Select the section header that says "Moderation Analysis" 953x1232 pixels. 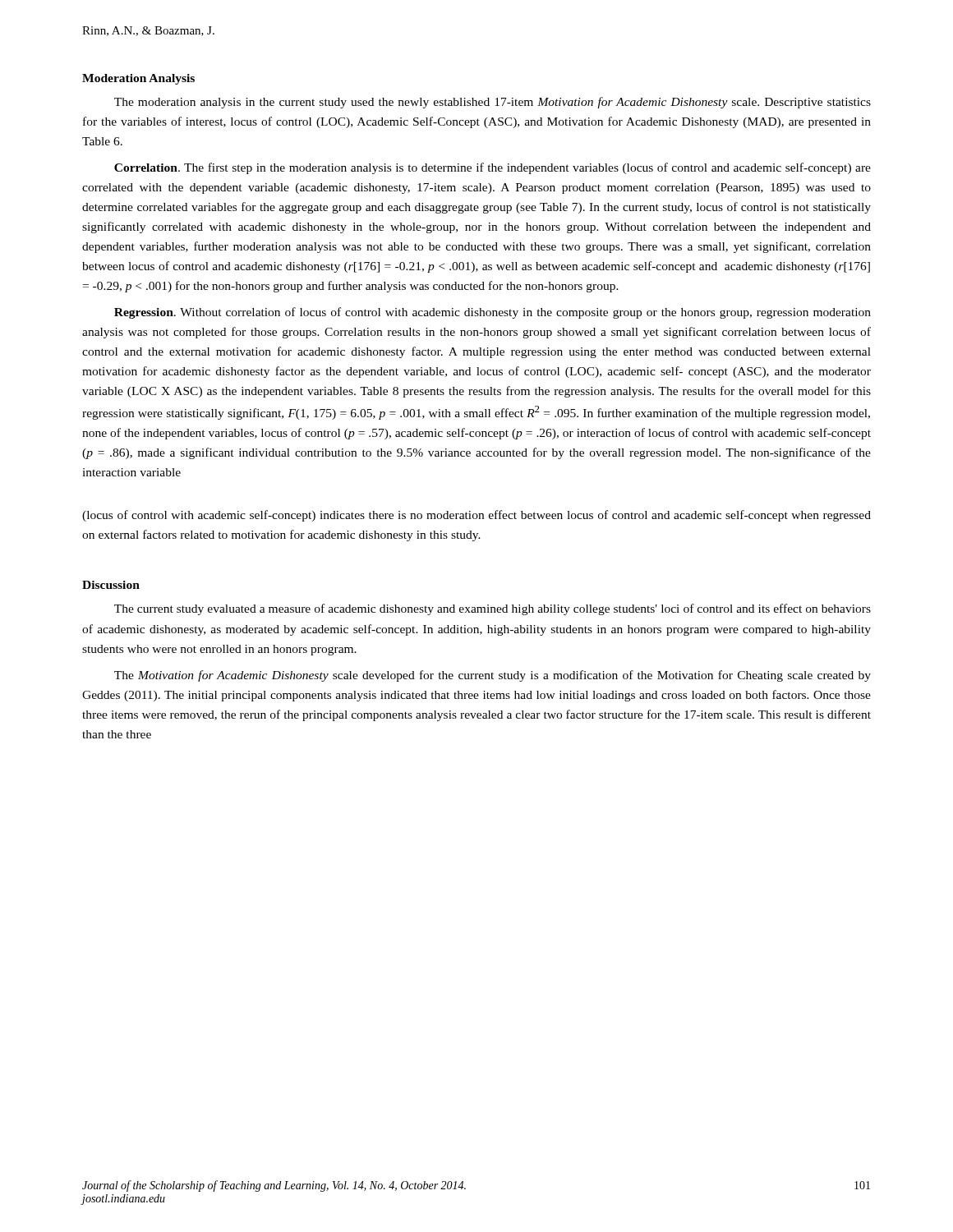139,78
